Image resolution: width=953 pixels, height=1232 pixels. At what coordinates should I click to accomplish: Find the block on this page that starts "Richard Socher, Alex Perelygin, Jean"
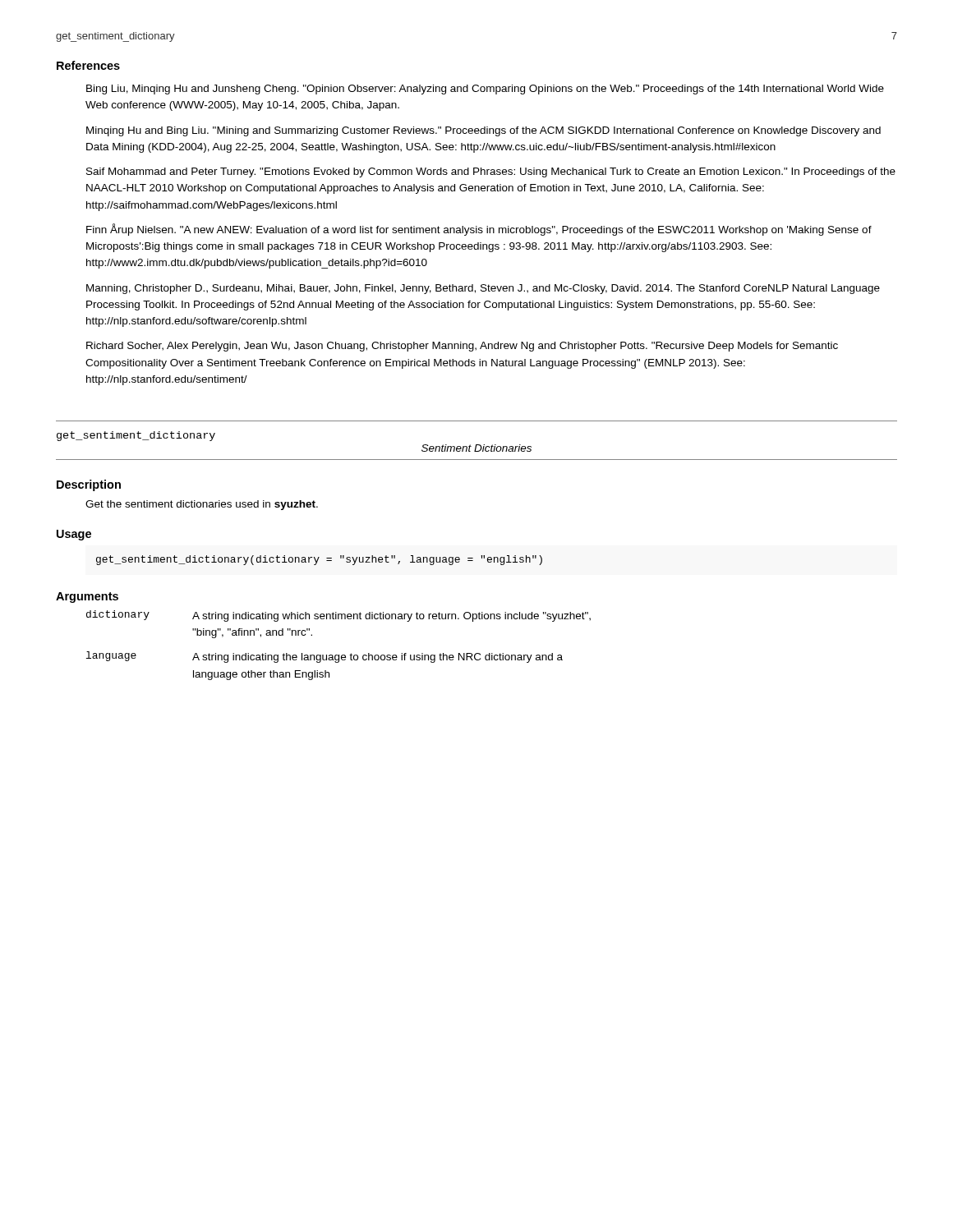coord(462,362)
